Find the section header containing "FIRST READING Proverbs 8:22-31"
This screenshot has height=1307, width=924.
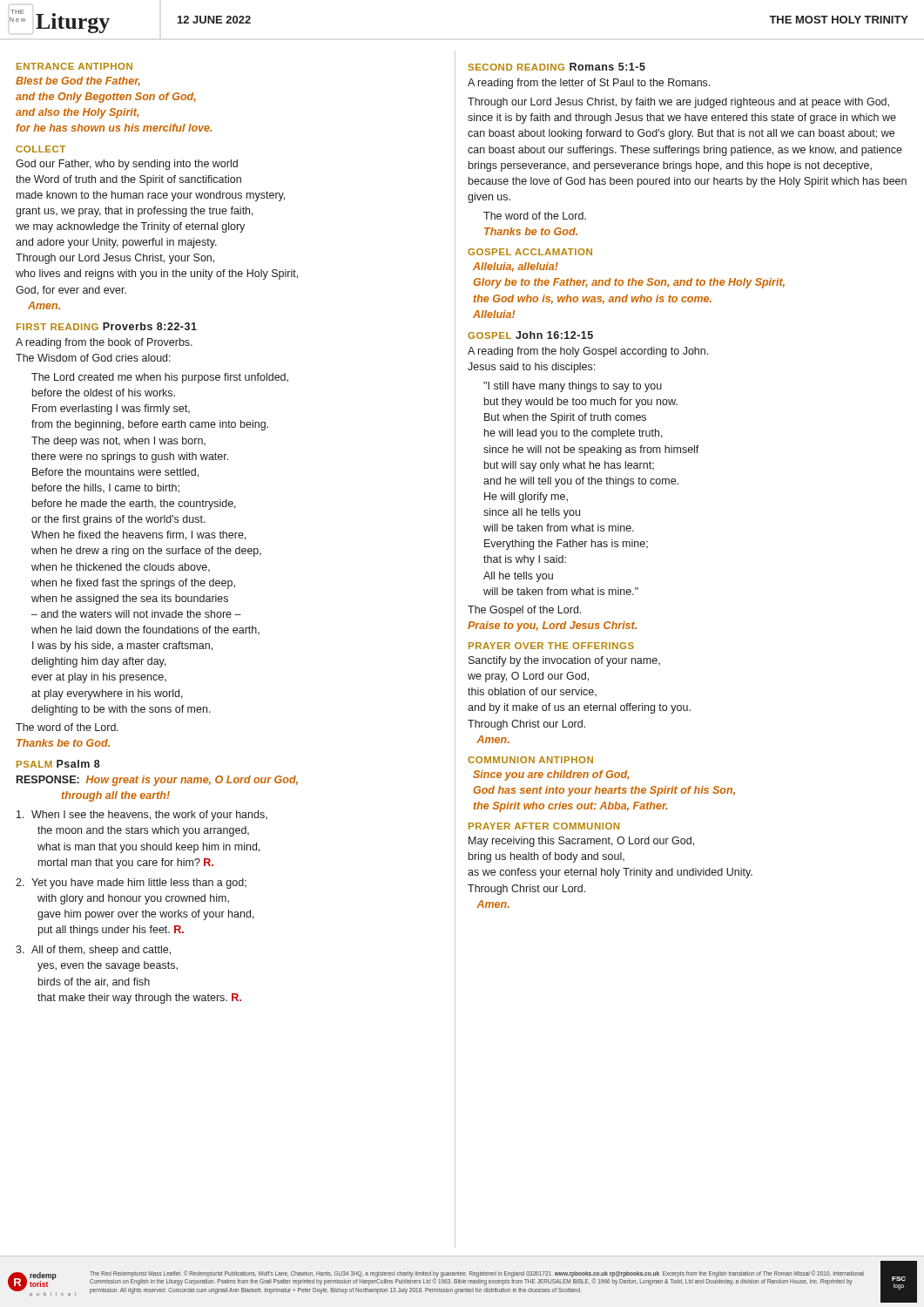click(x=106, y=327)
